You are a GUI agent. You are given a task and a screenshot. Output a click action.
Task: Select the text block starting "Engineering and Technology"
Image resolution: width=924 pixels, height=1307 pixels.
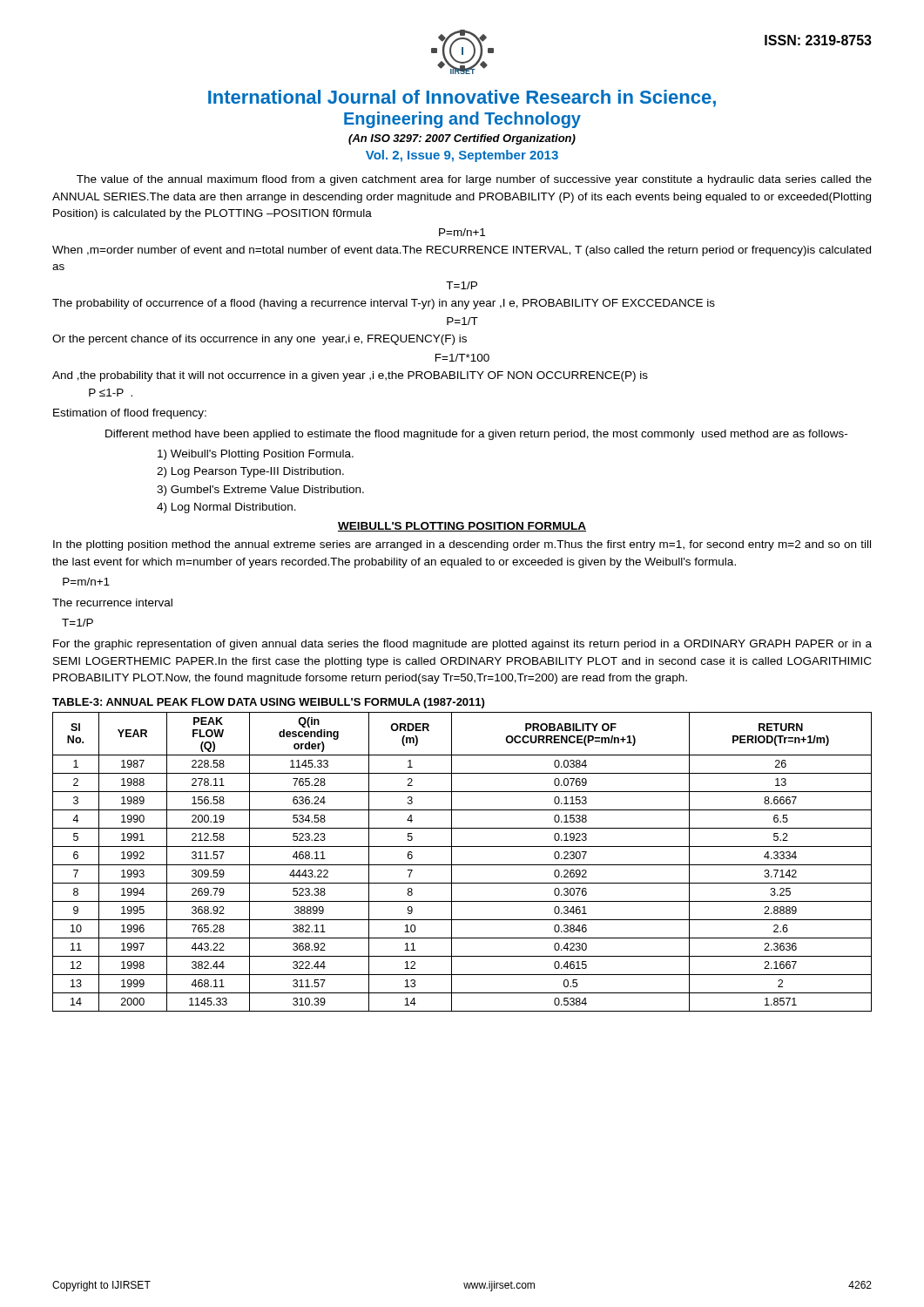click(x=462, y=118)
